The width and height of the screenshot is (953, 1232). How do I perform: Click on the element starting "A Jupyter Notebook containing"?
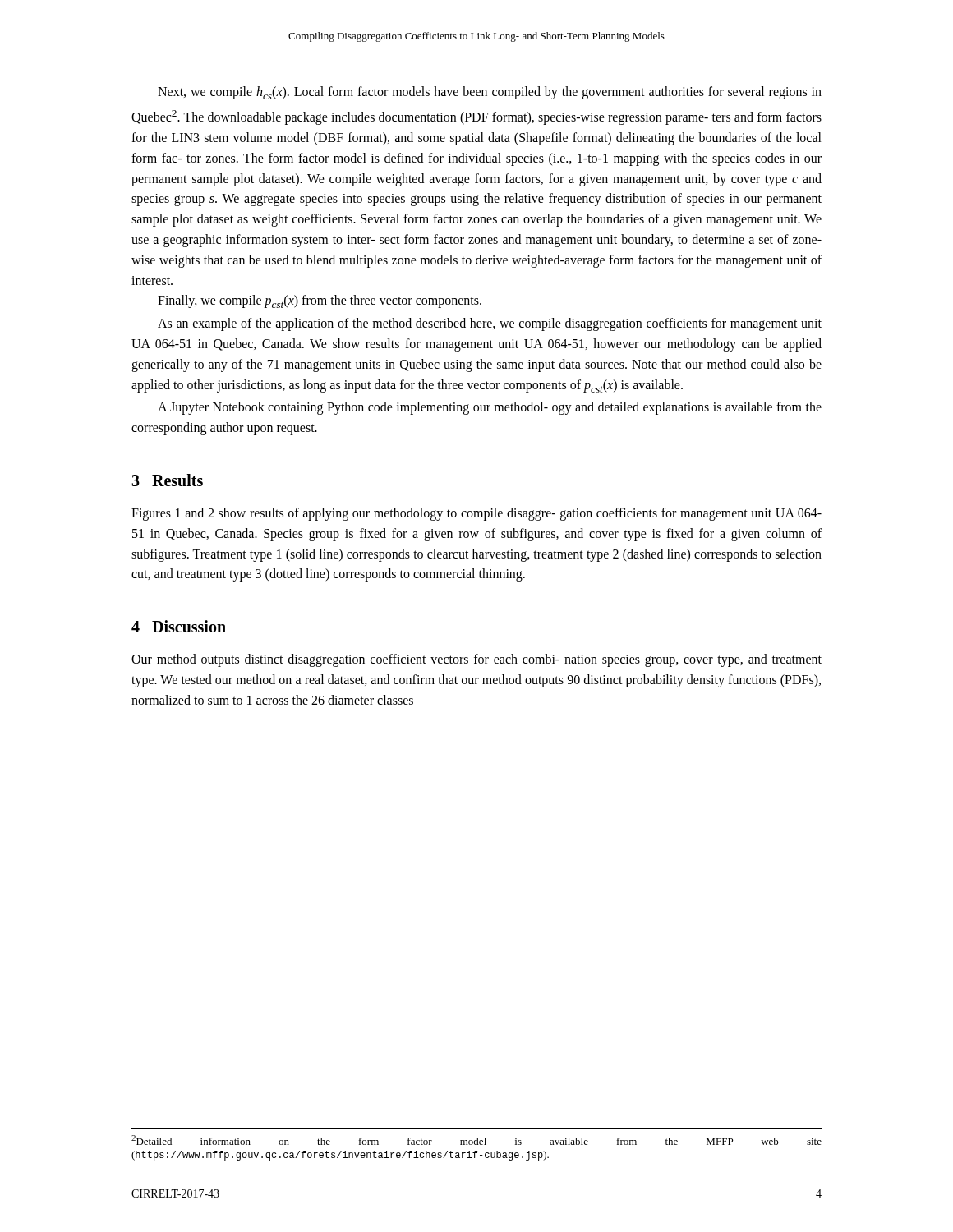tap(476, 417)
